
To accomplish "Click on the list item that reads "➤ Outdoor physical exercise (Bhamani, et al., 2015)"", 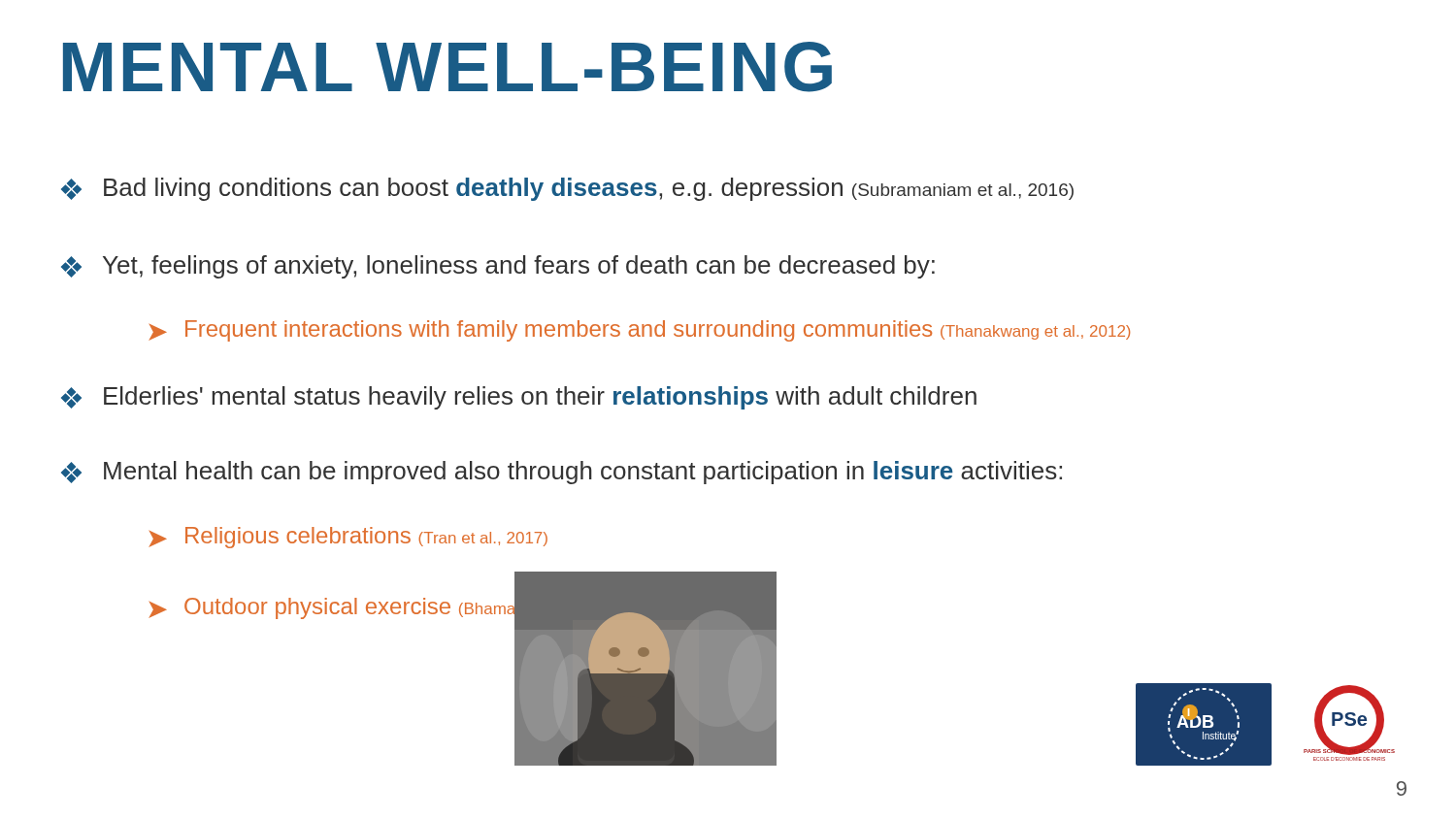I will (385, 609).
